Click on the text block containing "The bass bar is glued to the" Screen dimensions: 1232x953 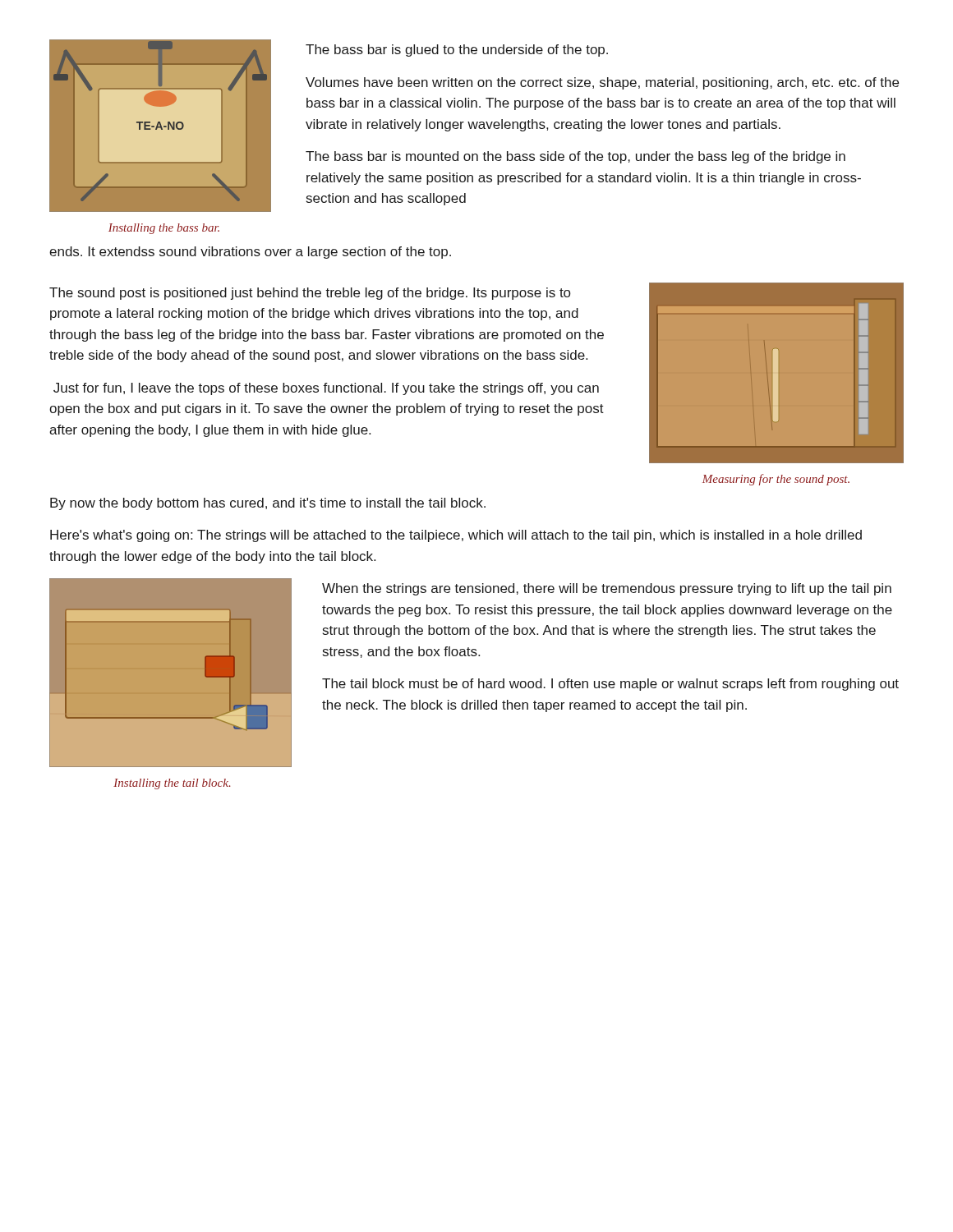click(x=605, y=124)
